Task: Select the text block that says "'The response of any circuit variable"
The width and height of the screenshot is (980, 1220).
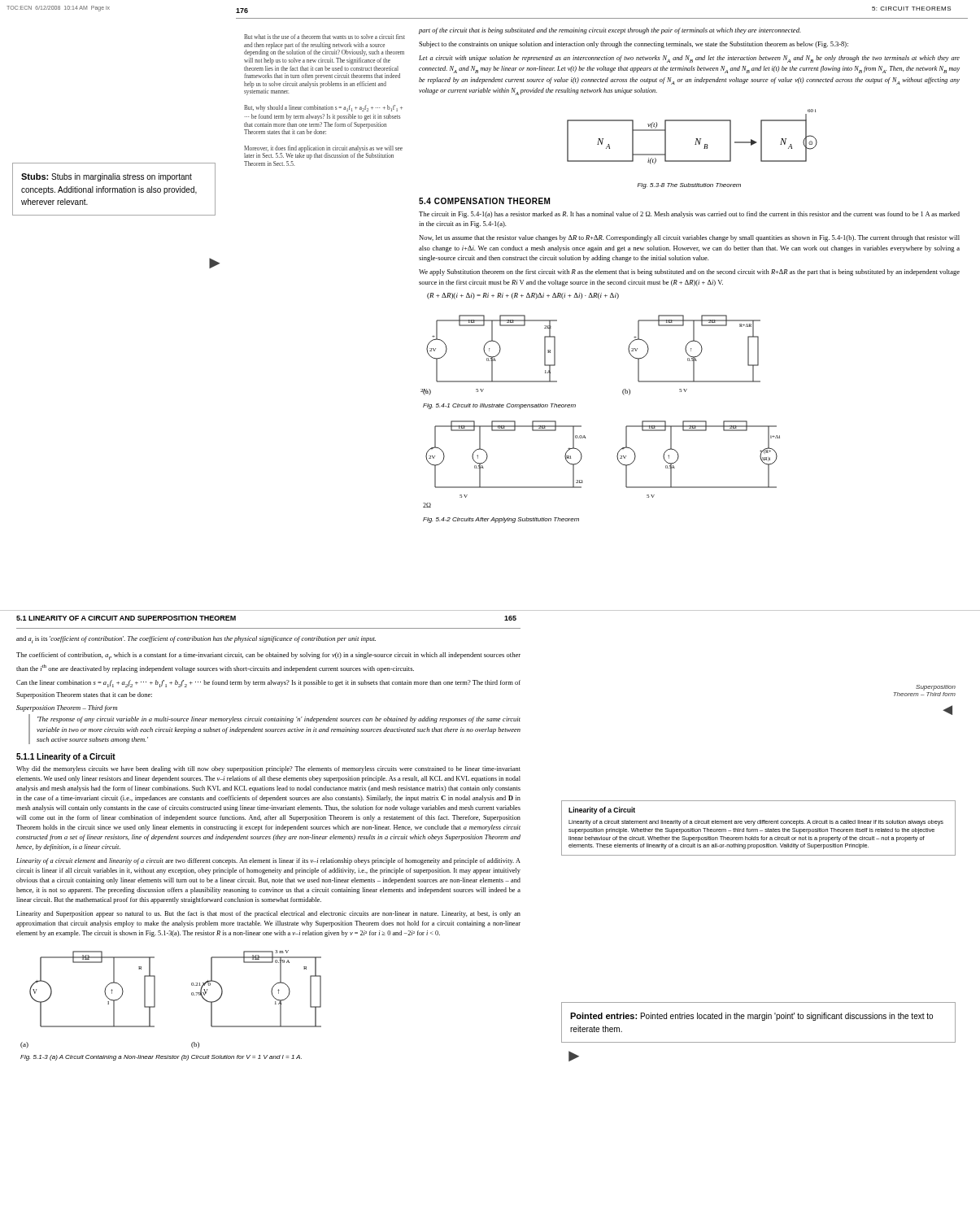Action: coord(279,729)
